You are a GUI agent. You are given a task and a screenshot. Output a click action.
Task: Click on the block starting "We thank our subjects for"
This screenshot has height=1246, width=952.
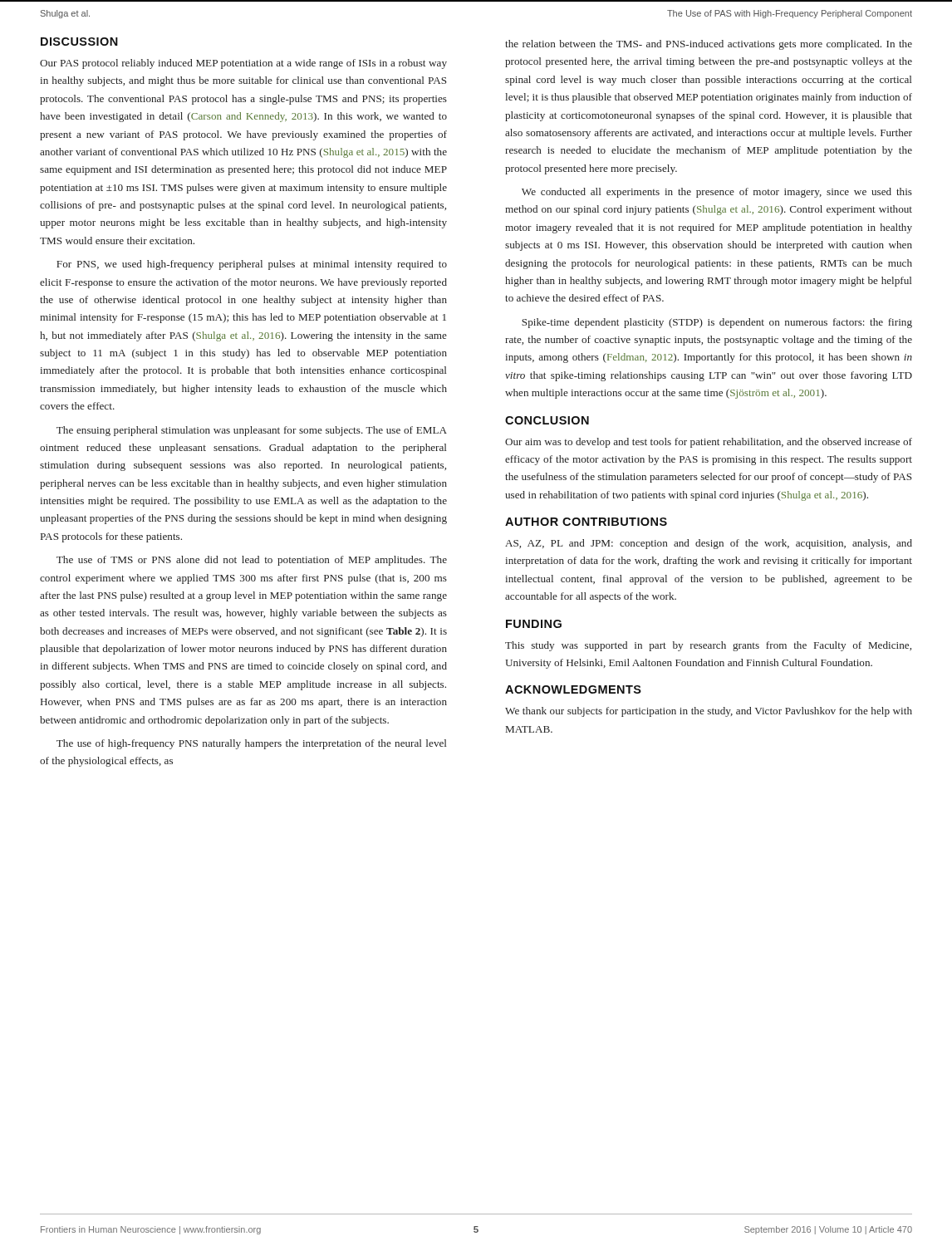pyautogui.click(x=709, y=720)
